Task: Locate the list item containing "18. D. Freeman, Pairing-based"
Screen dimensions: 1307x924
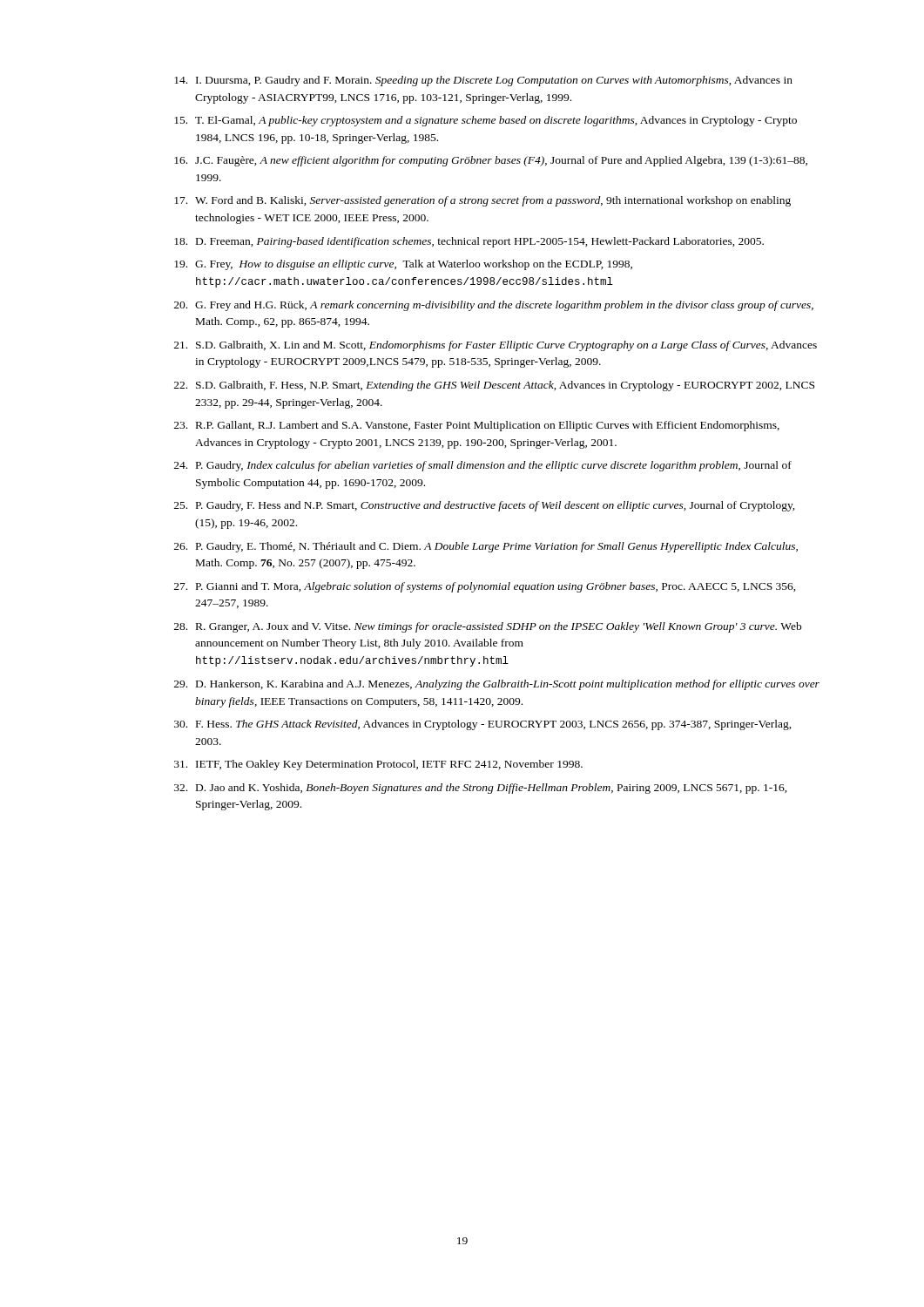Action: point(487,241)
